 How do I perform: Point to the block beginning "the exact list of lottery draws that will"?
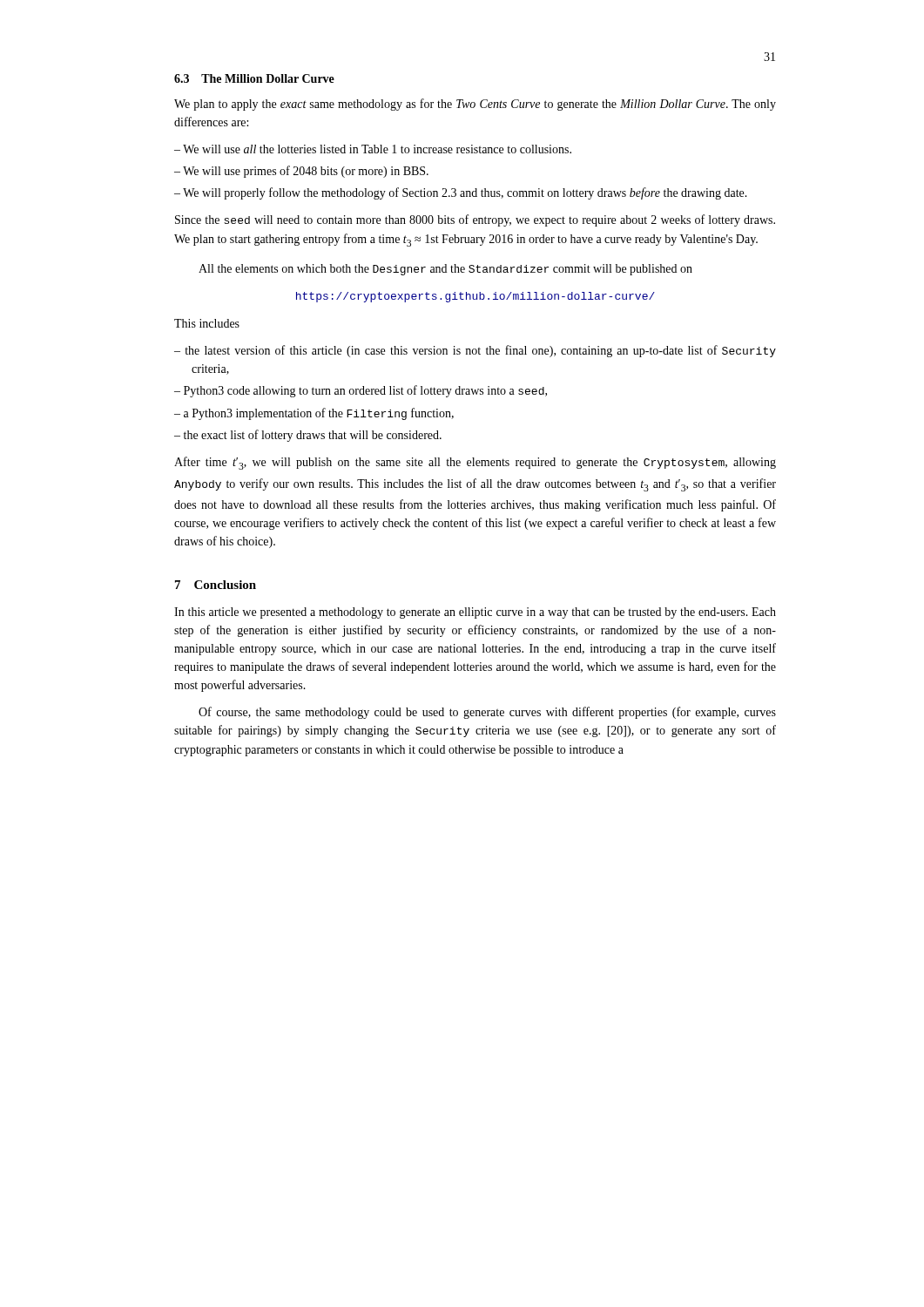(x=308, y=436)
